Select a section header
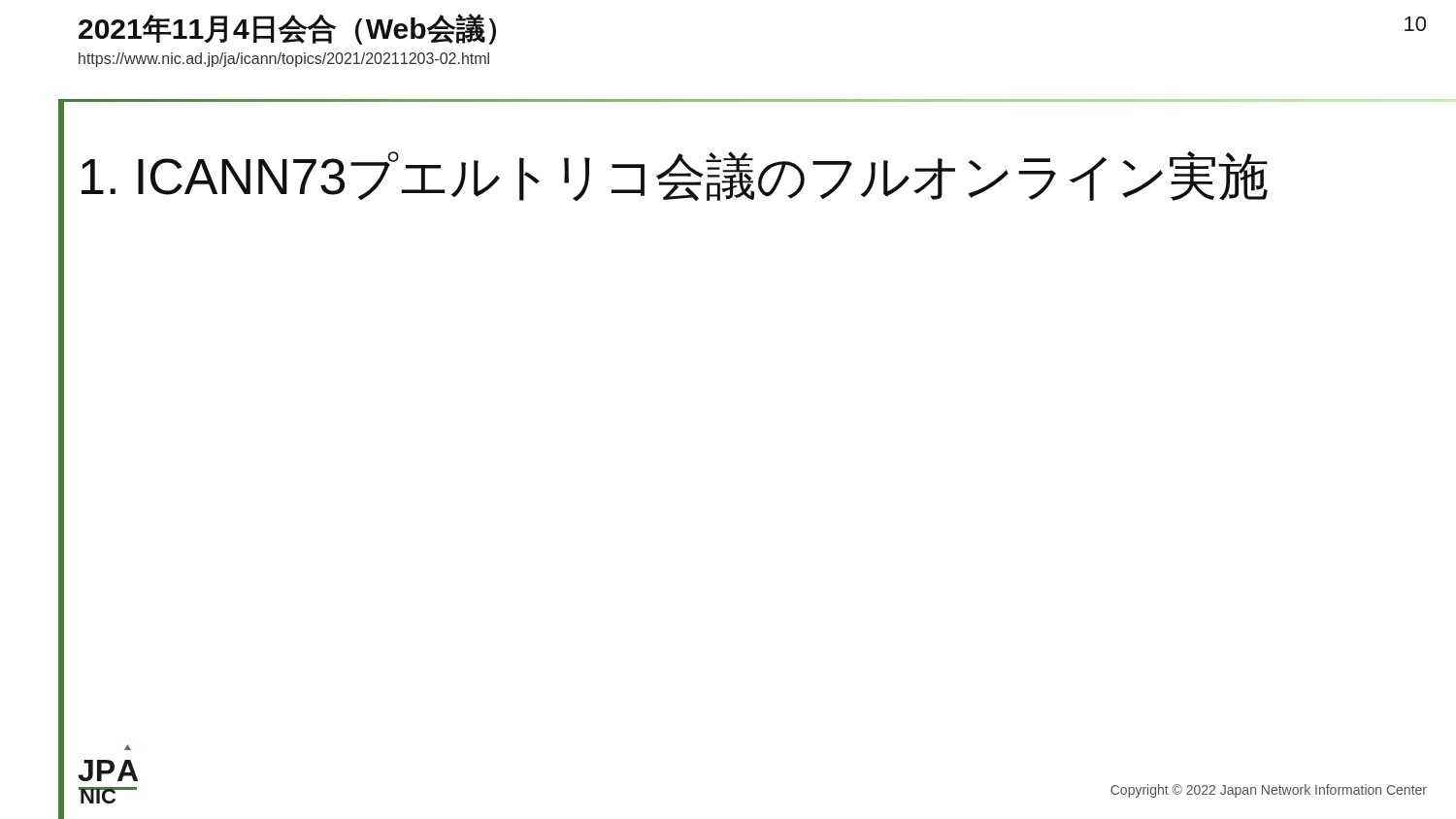The width and height of the screenshot is (1456, 819). [673, 177]
